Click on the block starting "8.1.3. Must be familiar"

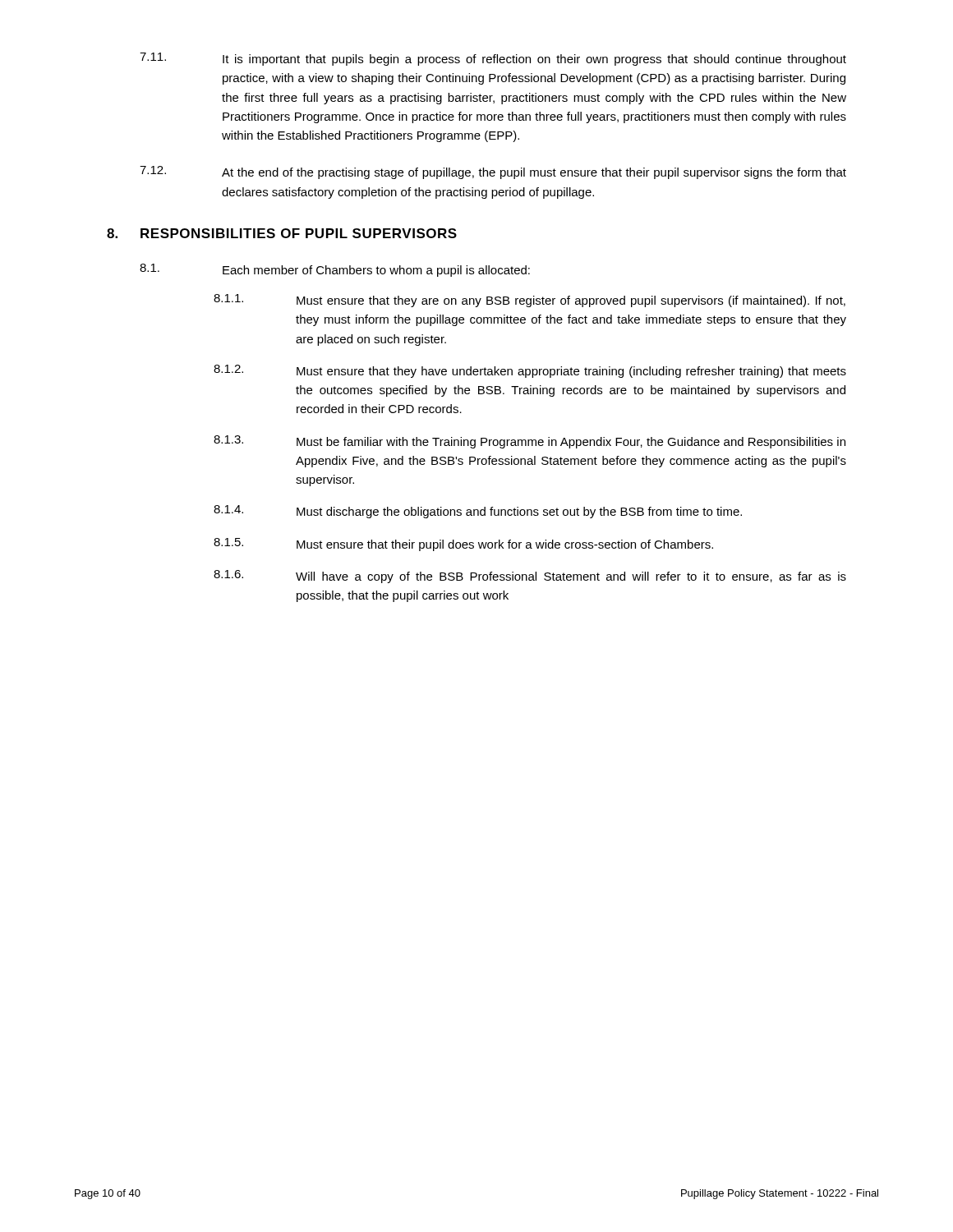(x=530, y=460)
